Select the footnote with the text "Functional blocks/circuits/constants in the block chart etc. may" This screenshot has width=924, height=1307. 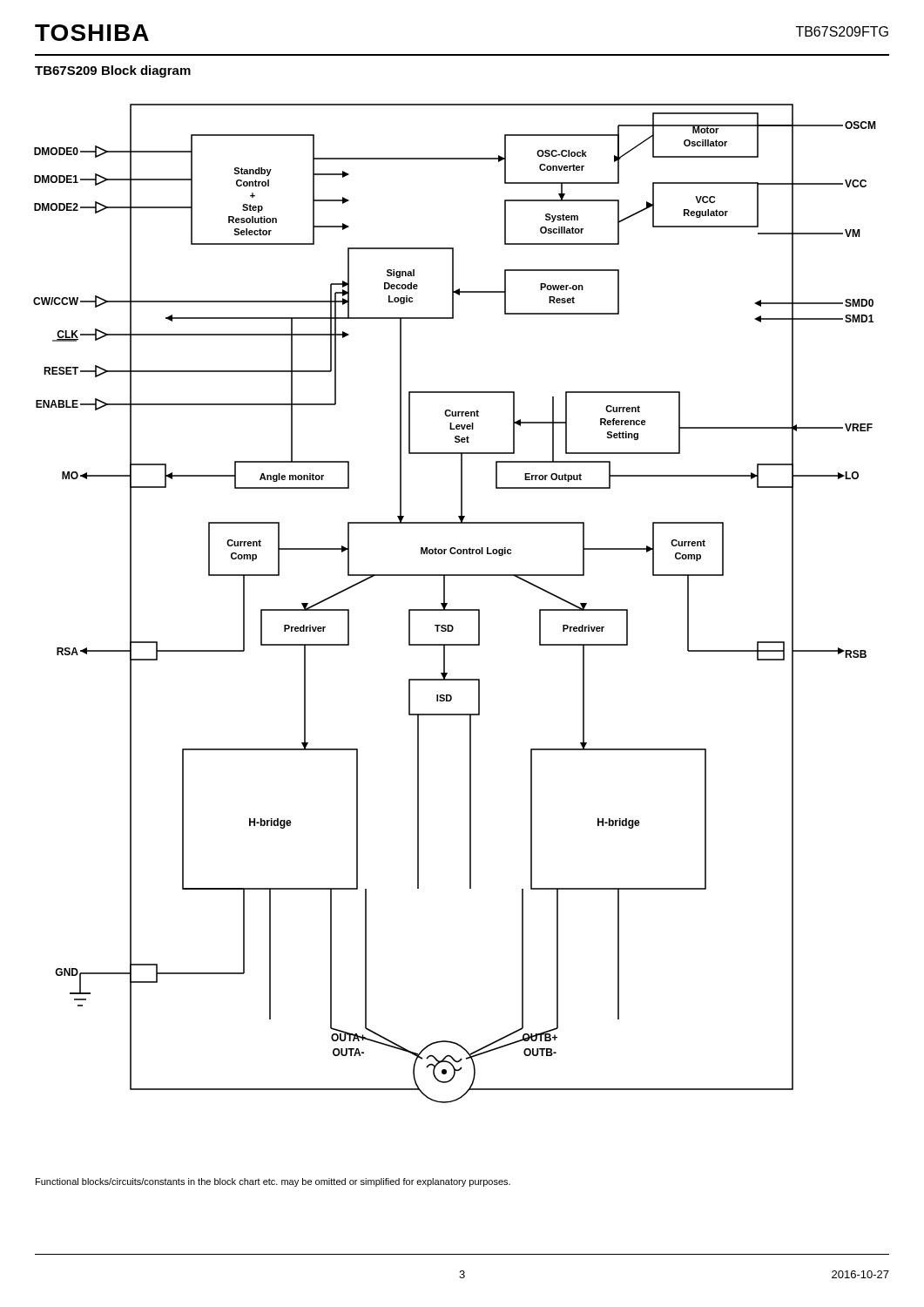(273, 1182)
